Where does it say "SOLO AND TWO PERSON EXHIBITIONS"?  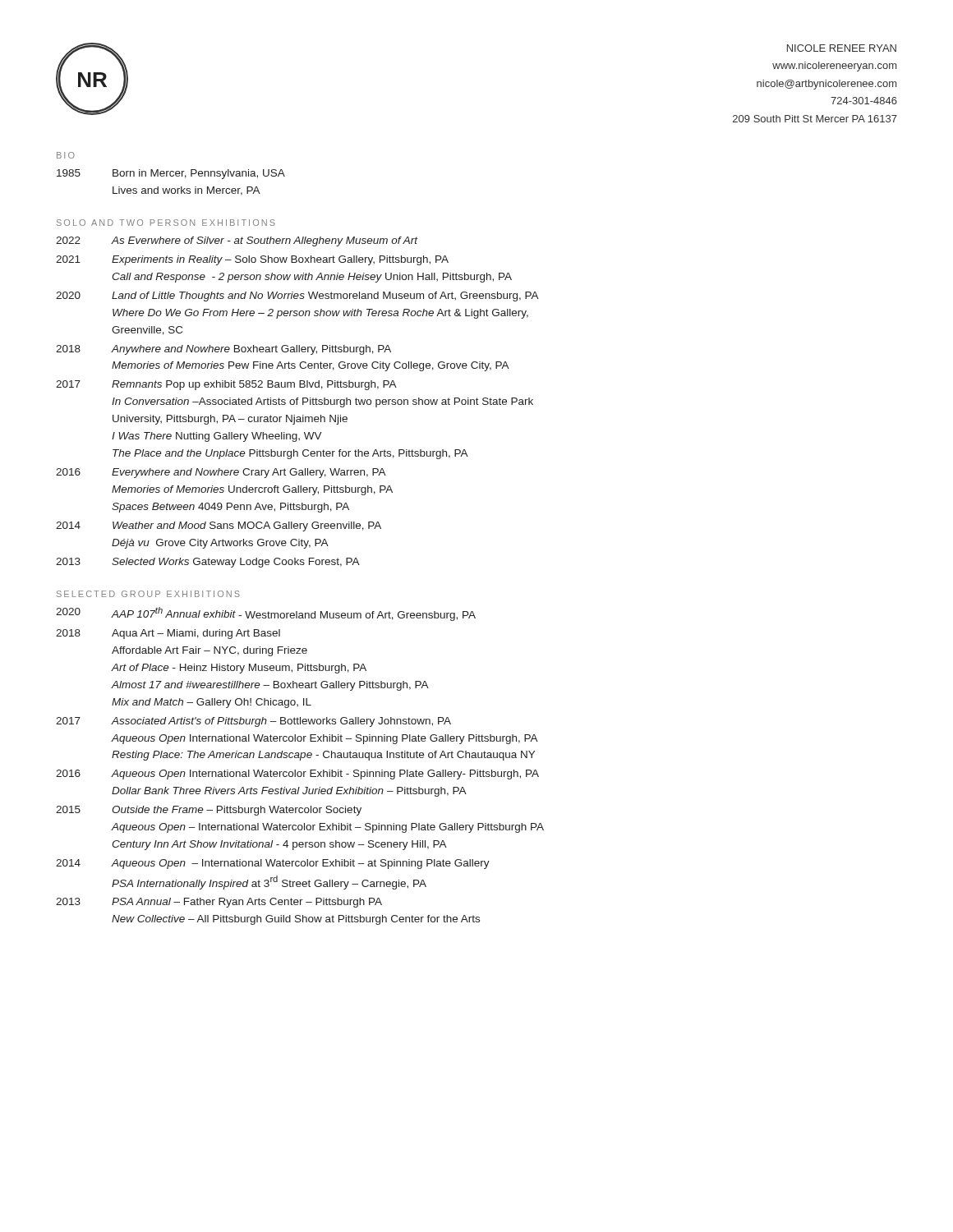[166, 223]
